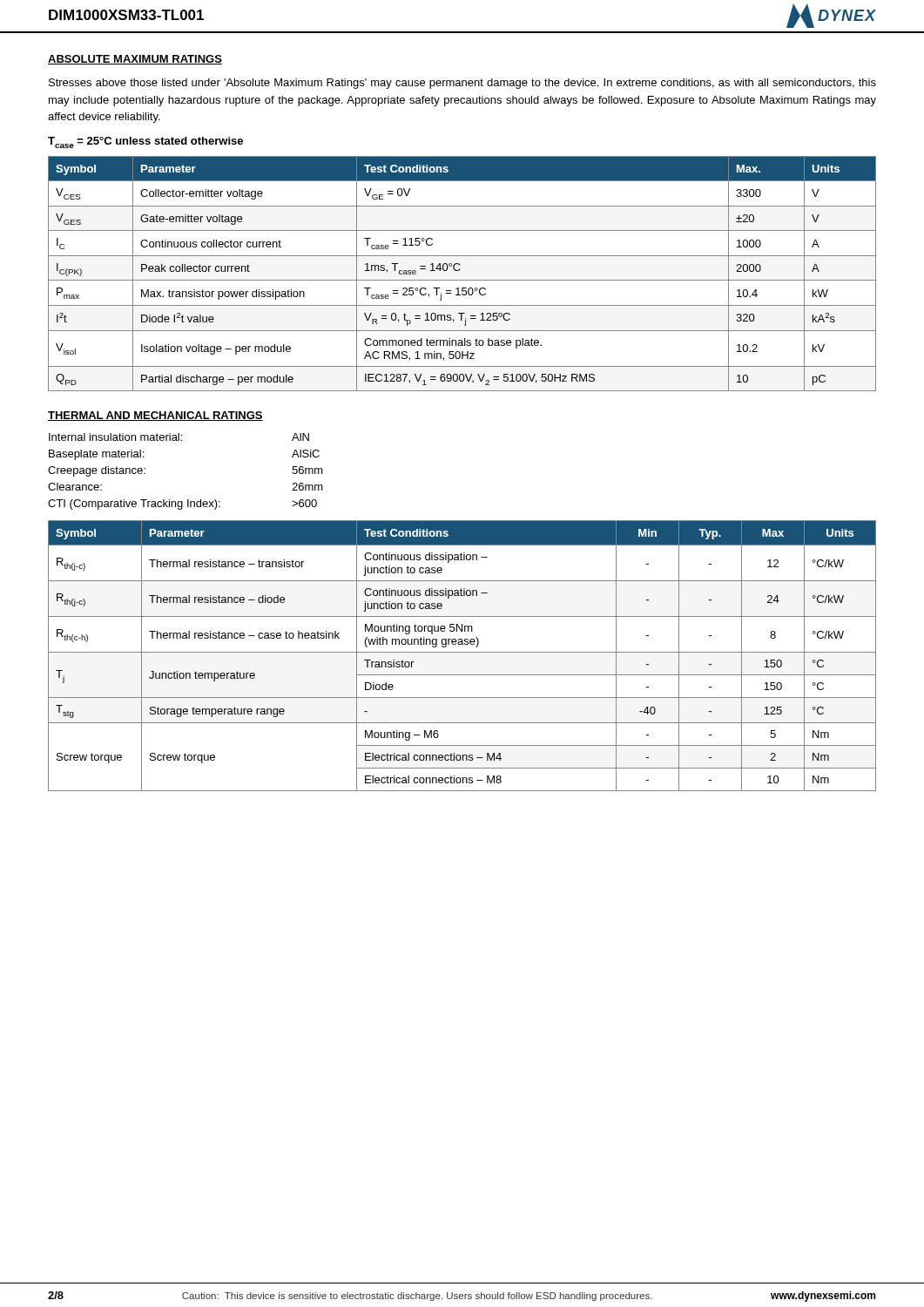Image resolution: width=924 pixels, height=1307 pixels.
Task: Select the passage starting "Stresses above those listed under 'Absolute Maximum"
Action: point(462,99)
